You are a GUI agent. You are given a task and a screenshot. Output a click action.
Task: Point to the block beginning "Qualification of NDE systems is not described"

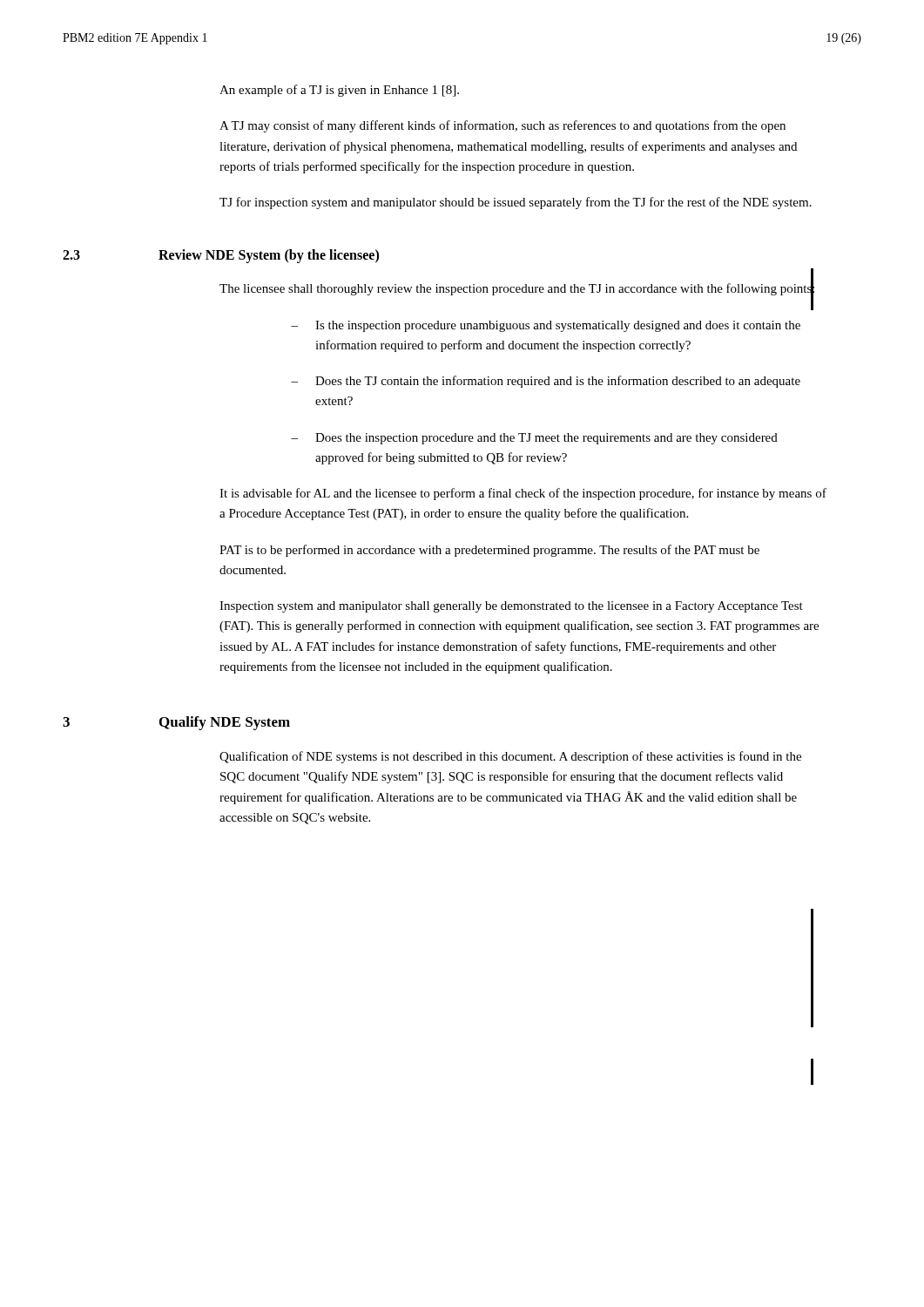coord(511,787)
